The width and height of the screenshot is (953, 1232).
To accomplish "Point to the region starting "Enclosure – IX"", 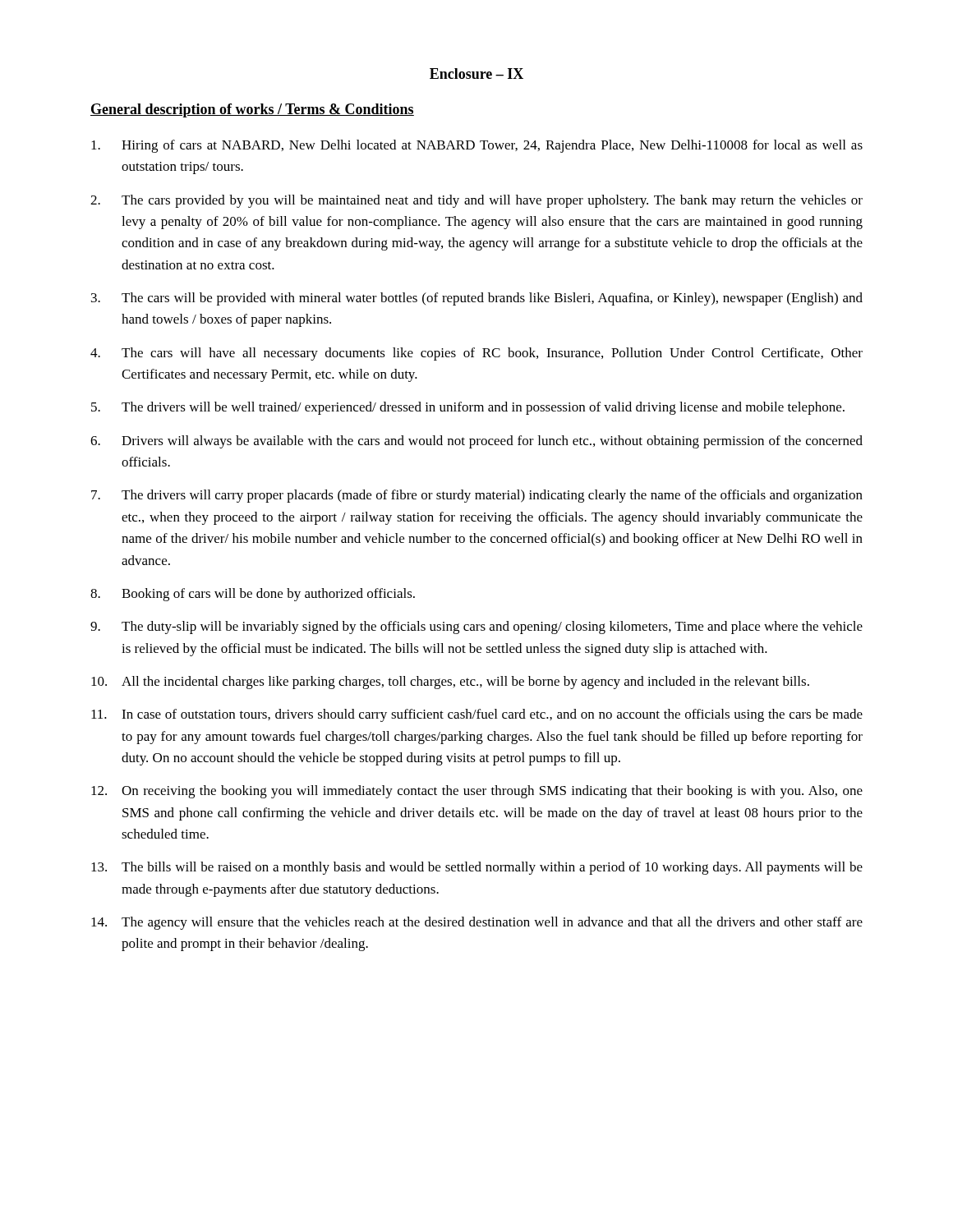I will (476, 74).
